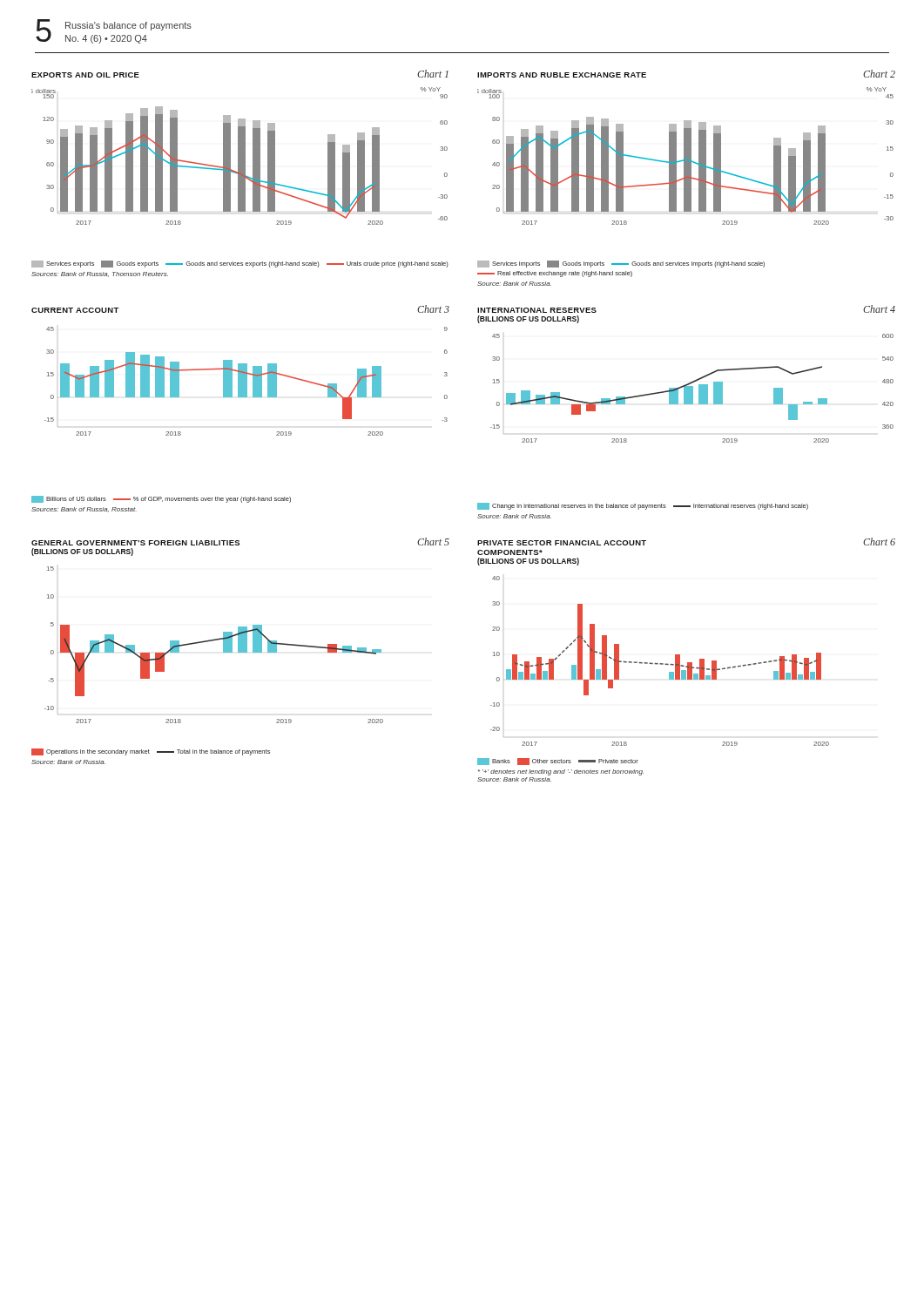Find the text block starting "GENERAL GOVERNMENT'S FOREIGN LIABILITIES"
924x1307 pixels.
pos(136,542)
